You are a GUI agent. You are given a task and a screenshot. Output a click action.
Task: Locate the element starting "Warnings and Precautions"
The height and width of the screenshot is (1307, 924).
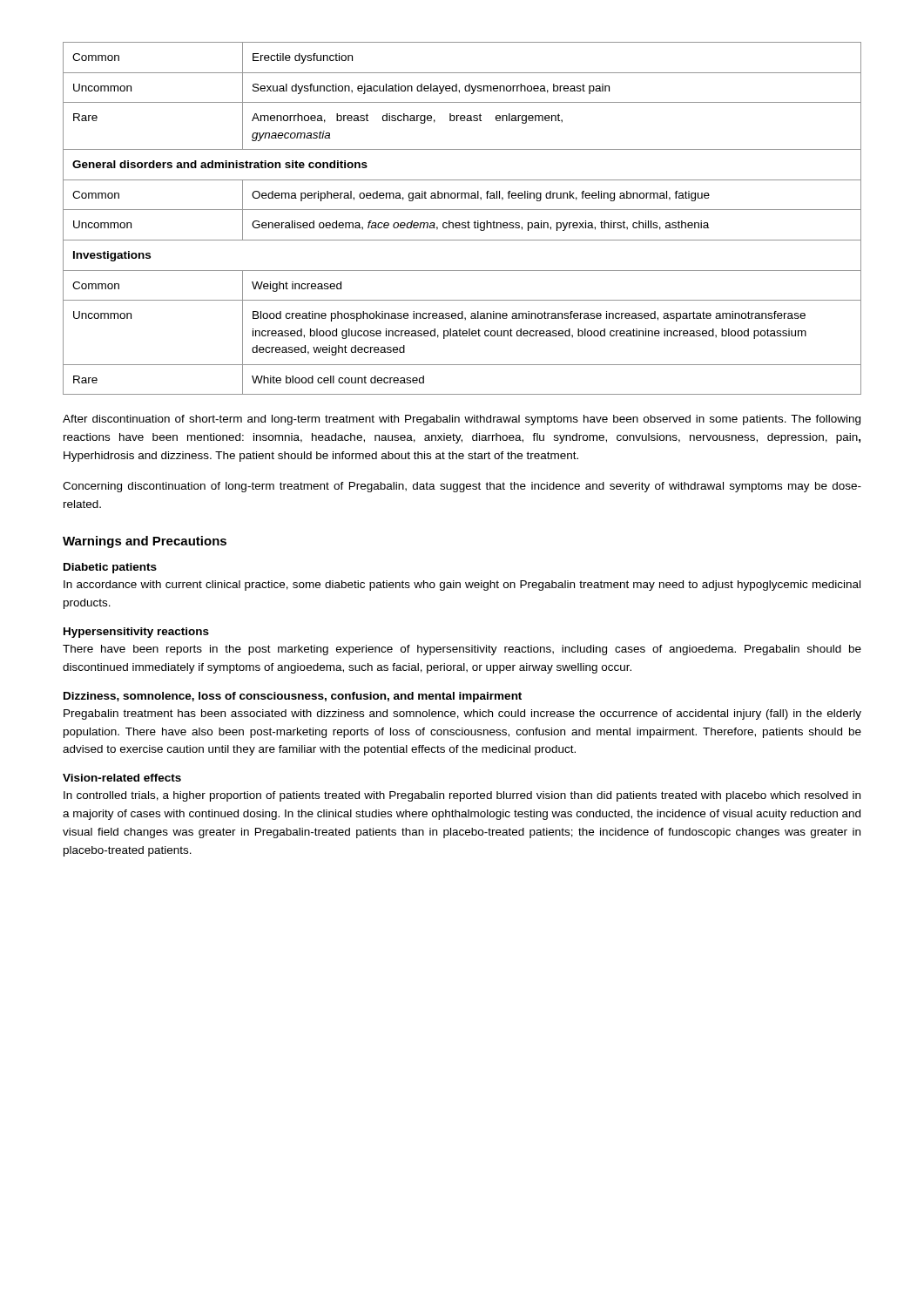coord(145,541)
